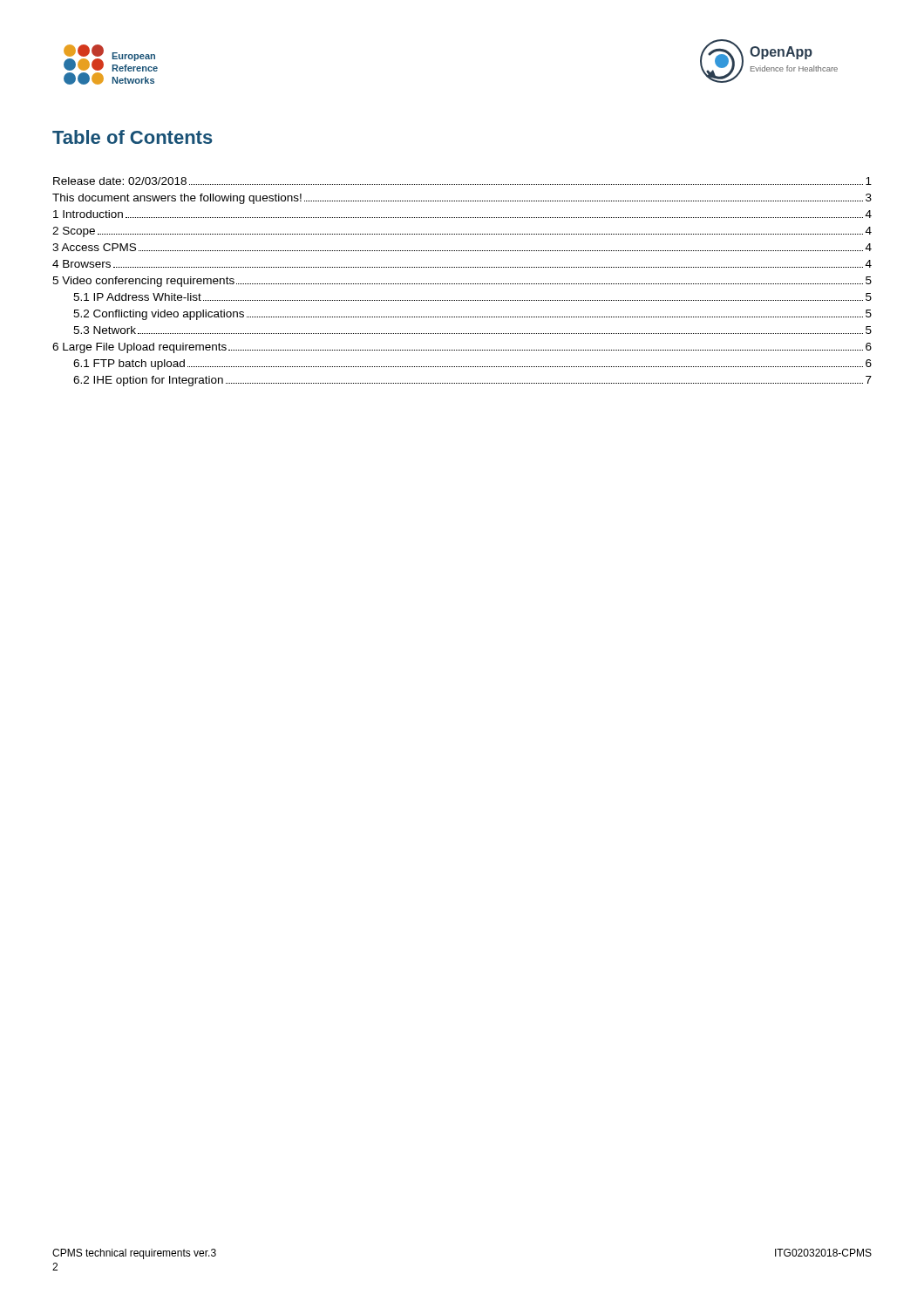924x1308 pixels.
Task: Find the region starting "2 Scope 4"
Action: pyautogui.click(x=462, y=231)
